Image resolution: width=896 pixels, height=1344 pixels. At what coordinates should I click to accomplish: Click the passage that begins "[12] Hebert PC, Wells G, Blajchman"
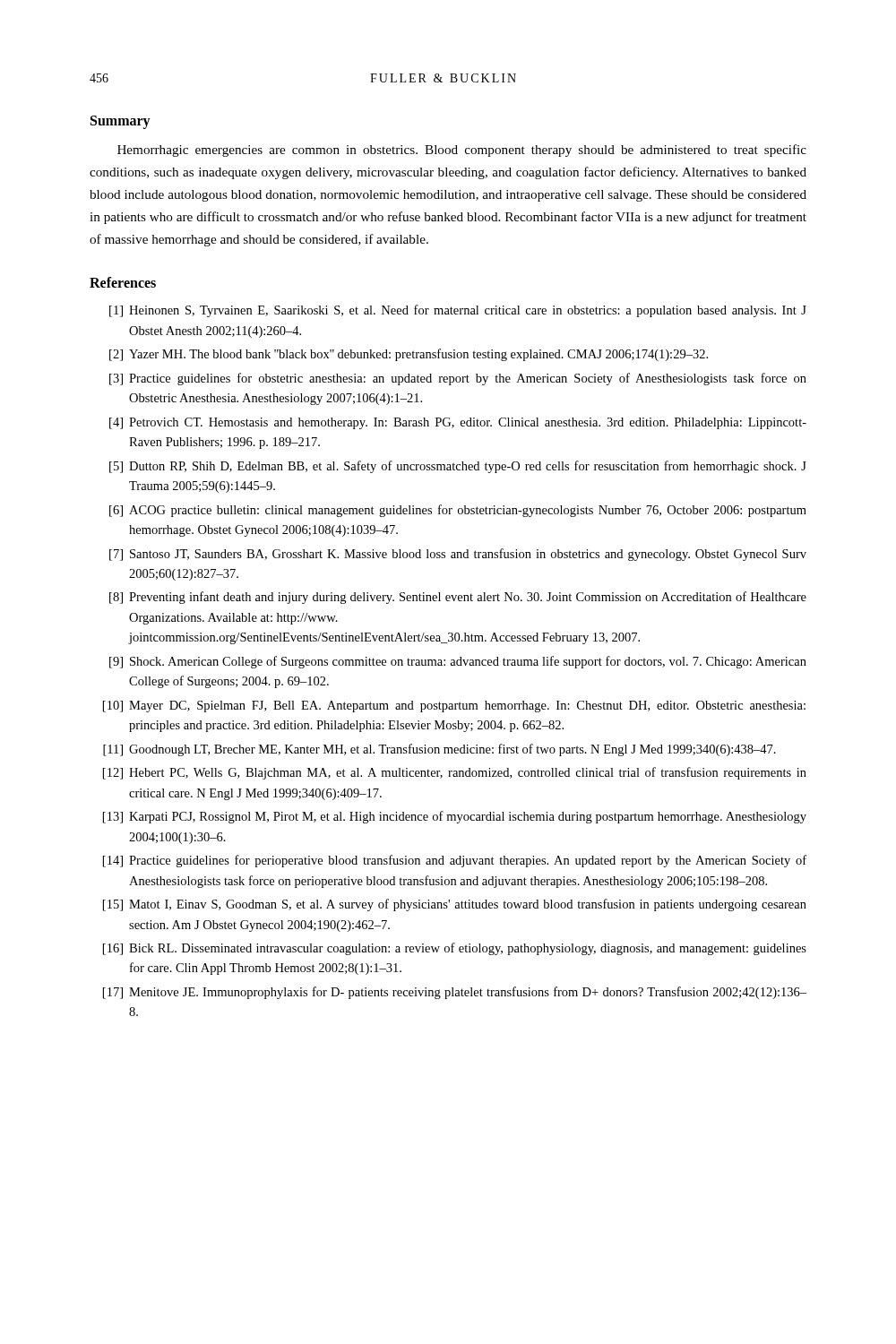click(448, 783)
